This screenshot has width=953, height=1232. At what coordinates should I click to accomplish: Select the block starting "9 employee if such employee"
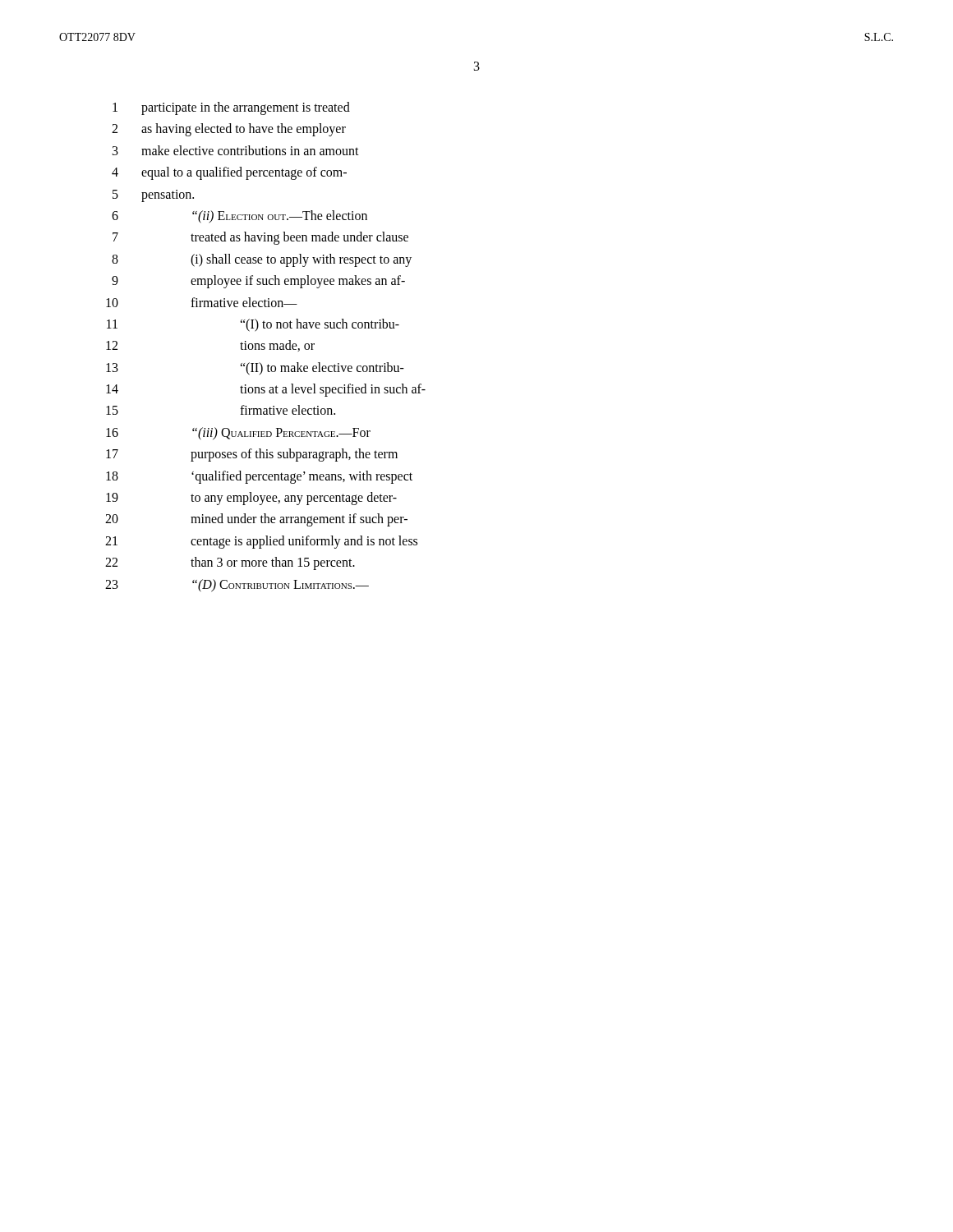pyautogui.click(x=258, y=282)
